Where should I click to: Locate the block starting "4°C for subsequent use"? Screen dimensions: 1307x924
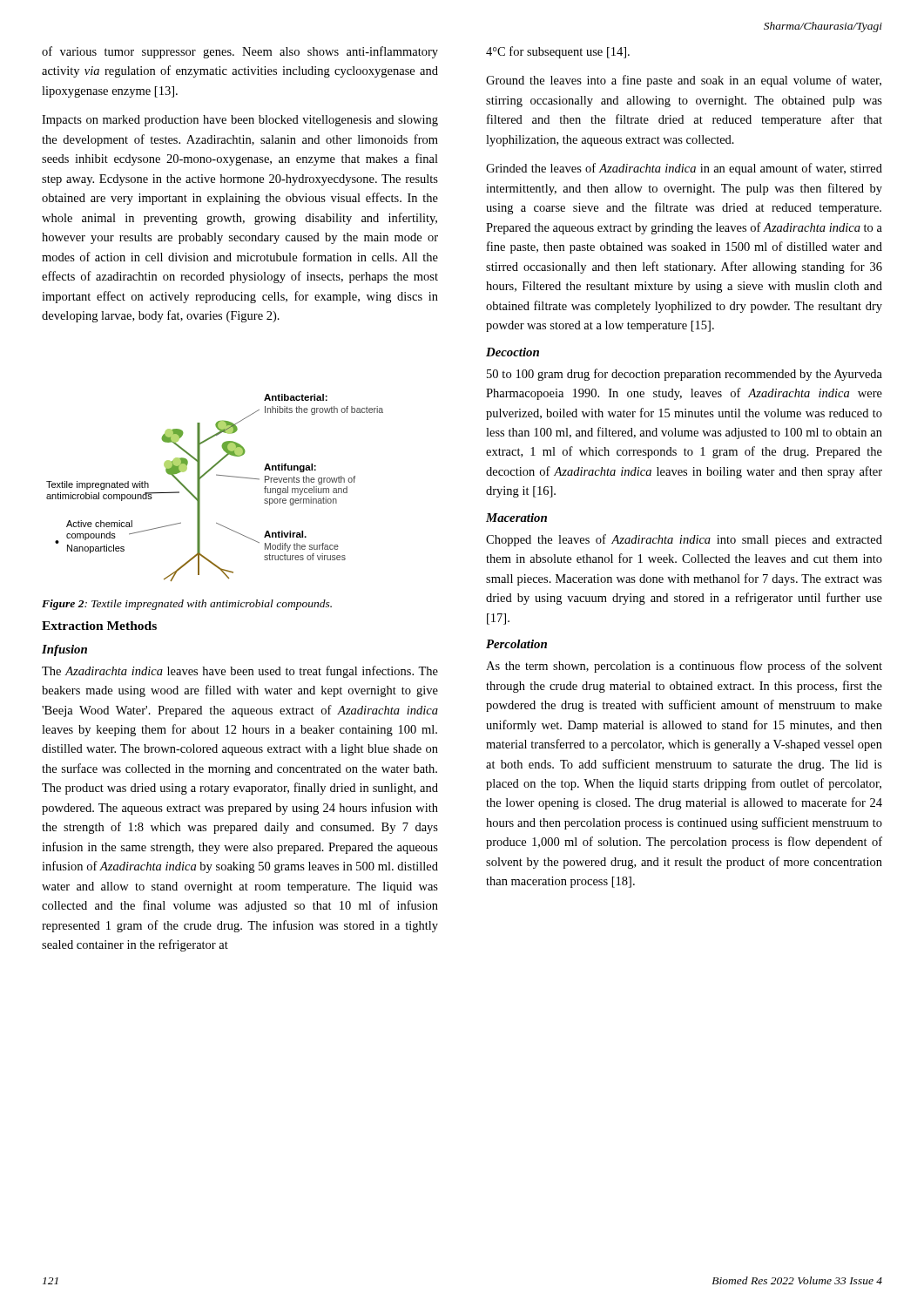pyautogui.click(x=558, y=51)
